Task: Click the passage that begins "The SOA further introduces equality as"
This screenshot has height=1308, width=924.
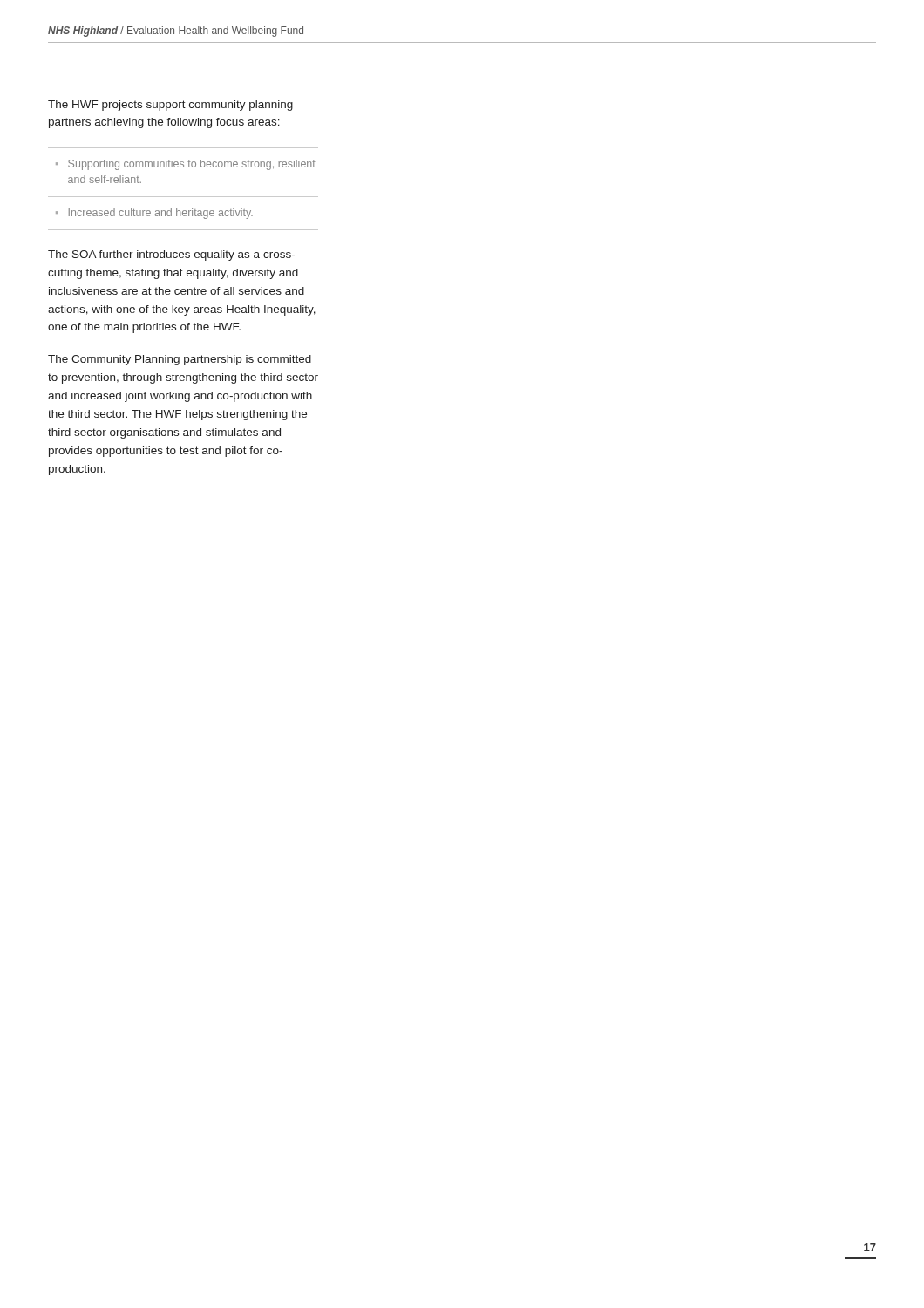Action: (x=182, y=291)
